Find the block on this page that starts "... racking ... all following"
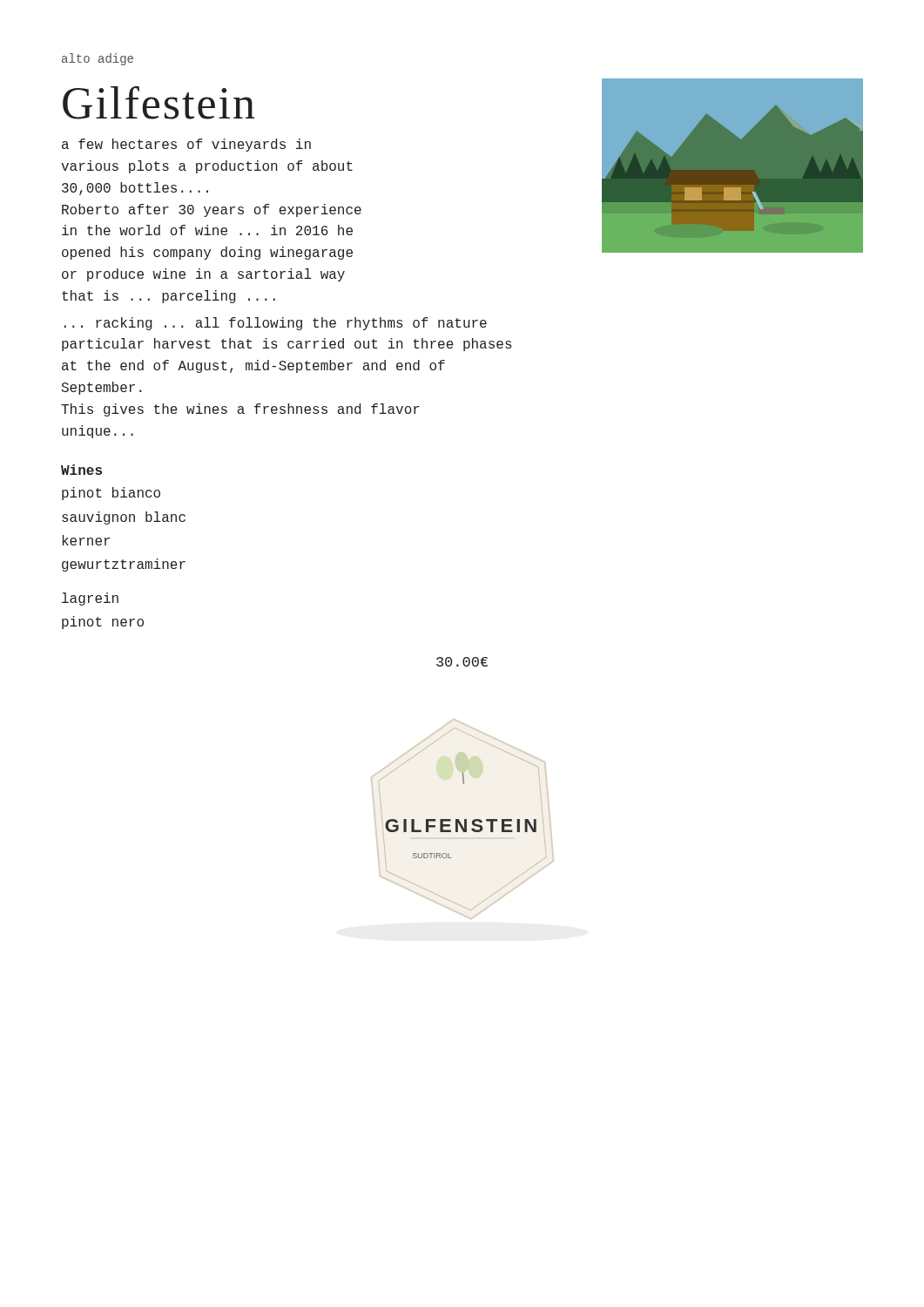Screen dimensions: 1307x924 click(287, 378)
